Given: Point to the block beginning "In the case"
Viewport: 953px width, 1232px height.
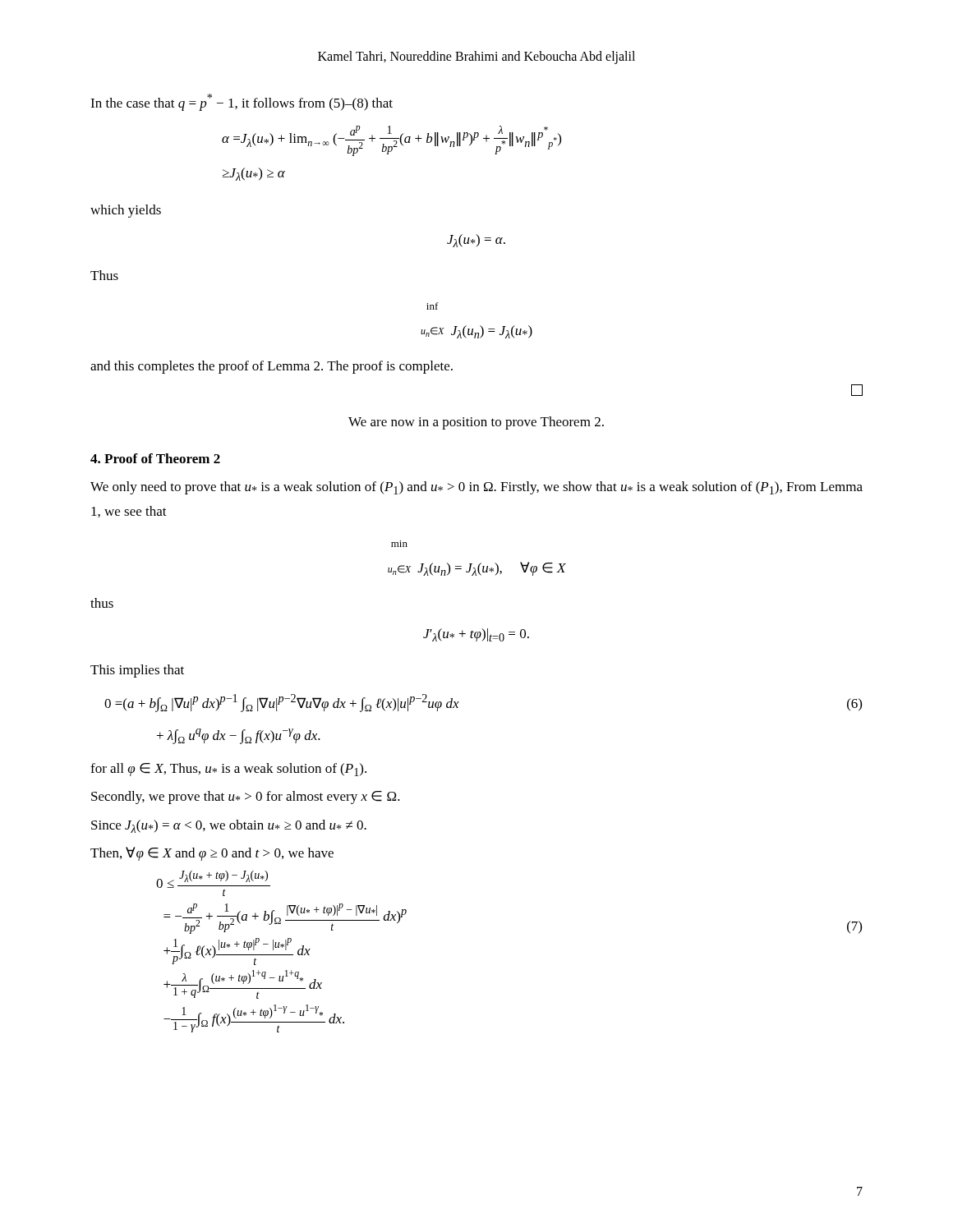Looking at the screenshot, I should 242,101.
